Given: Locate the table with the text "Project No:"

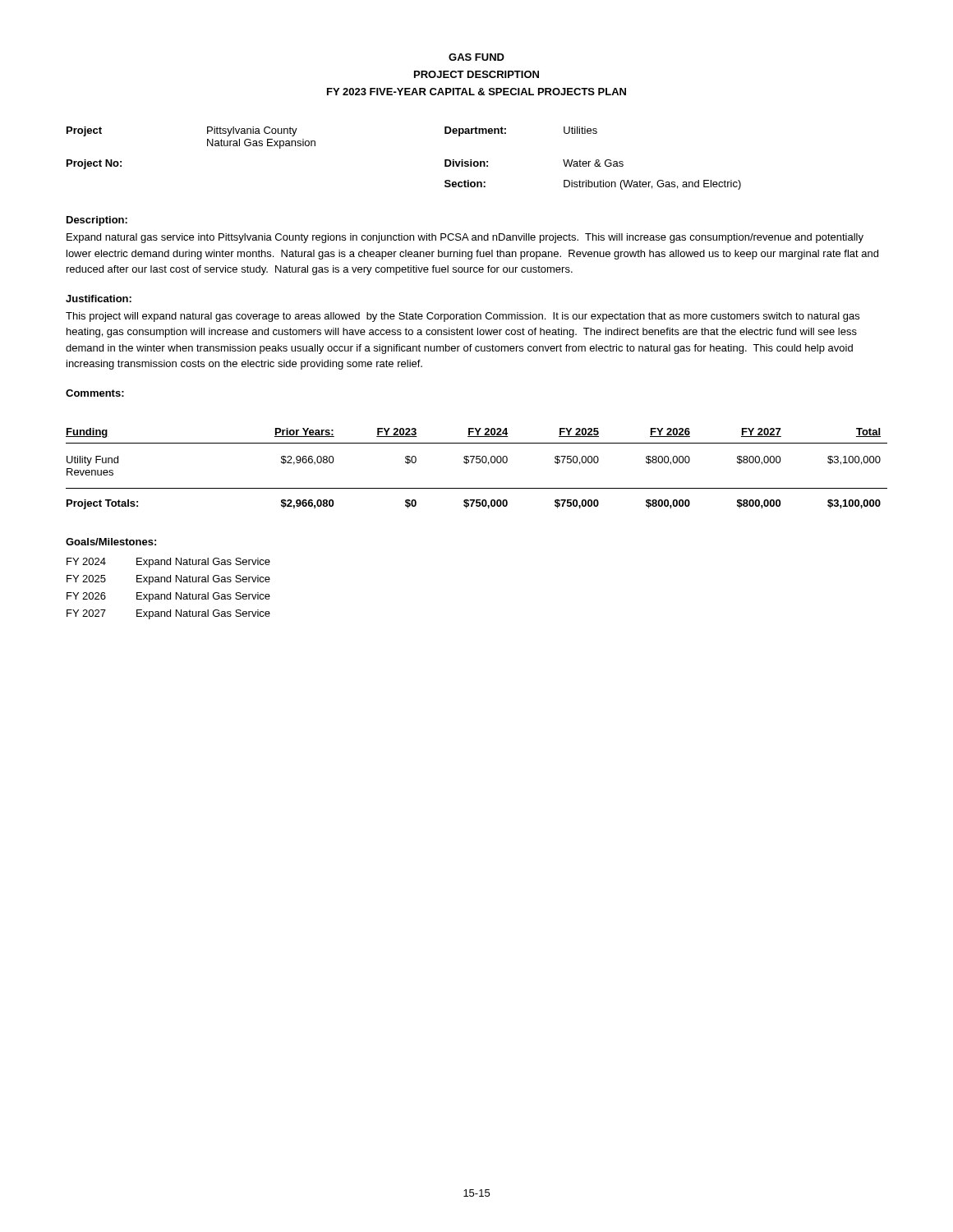Looking at the screenshot, I should tap(476, 157).
